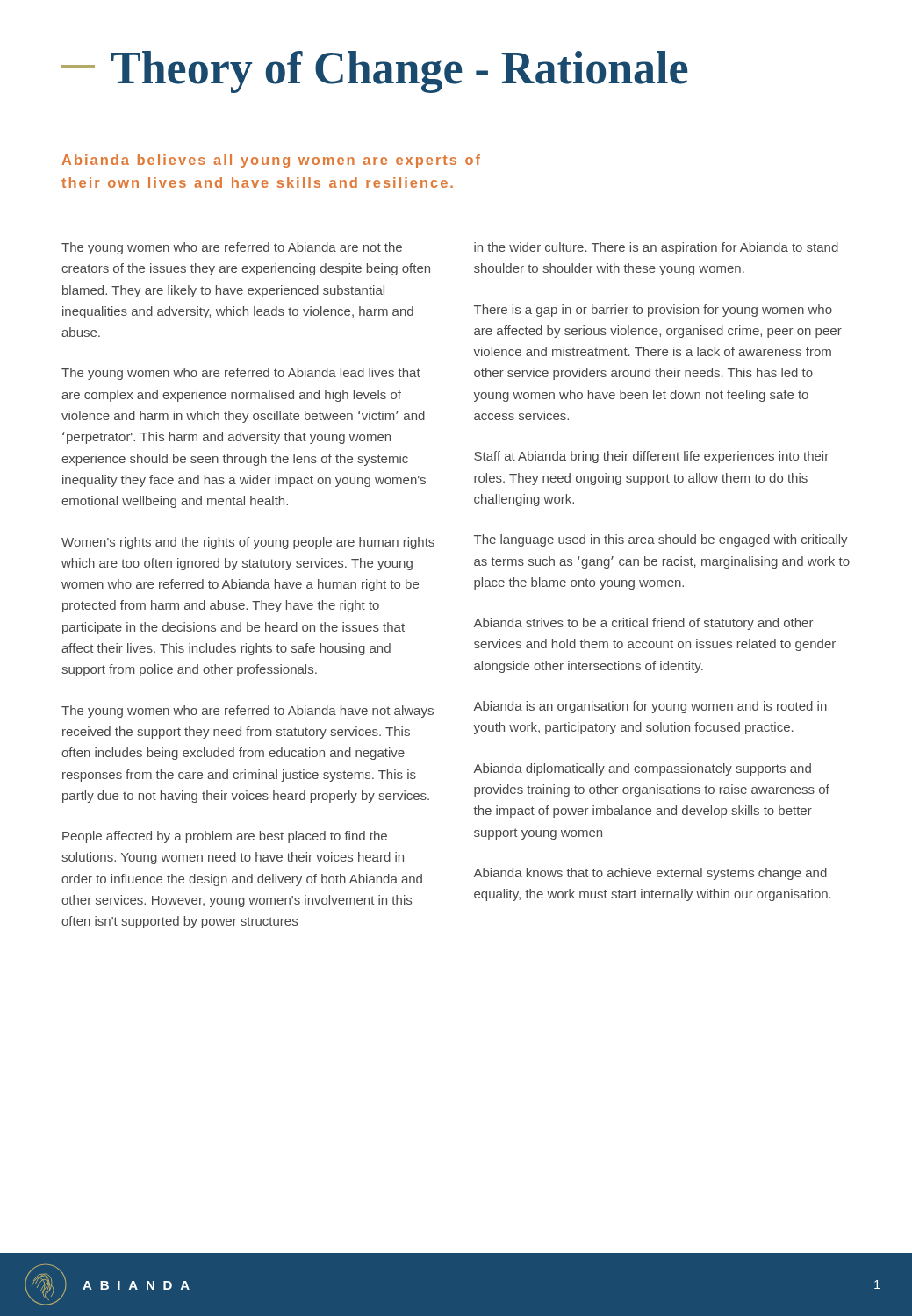Point to the block beginning "in the wider culture. There is an"
The height and width of the screenshot is (1316, 912).
click(656, 258)
